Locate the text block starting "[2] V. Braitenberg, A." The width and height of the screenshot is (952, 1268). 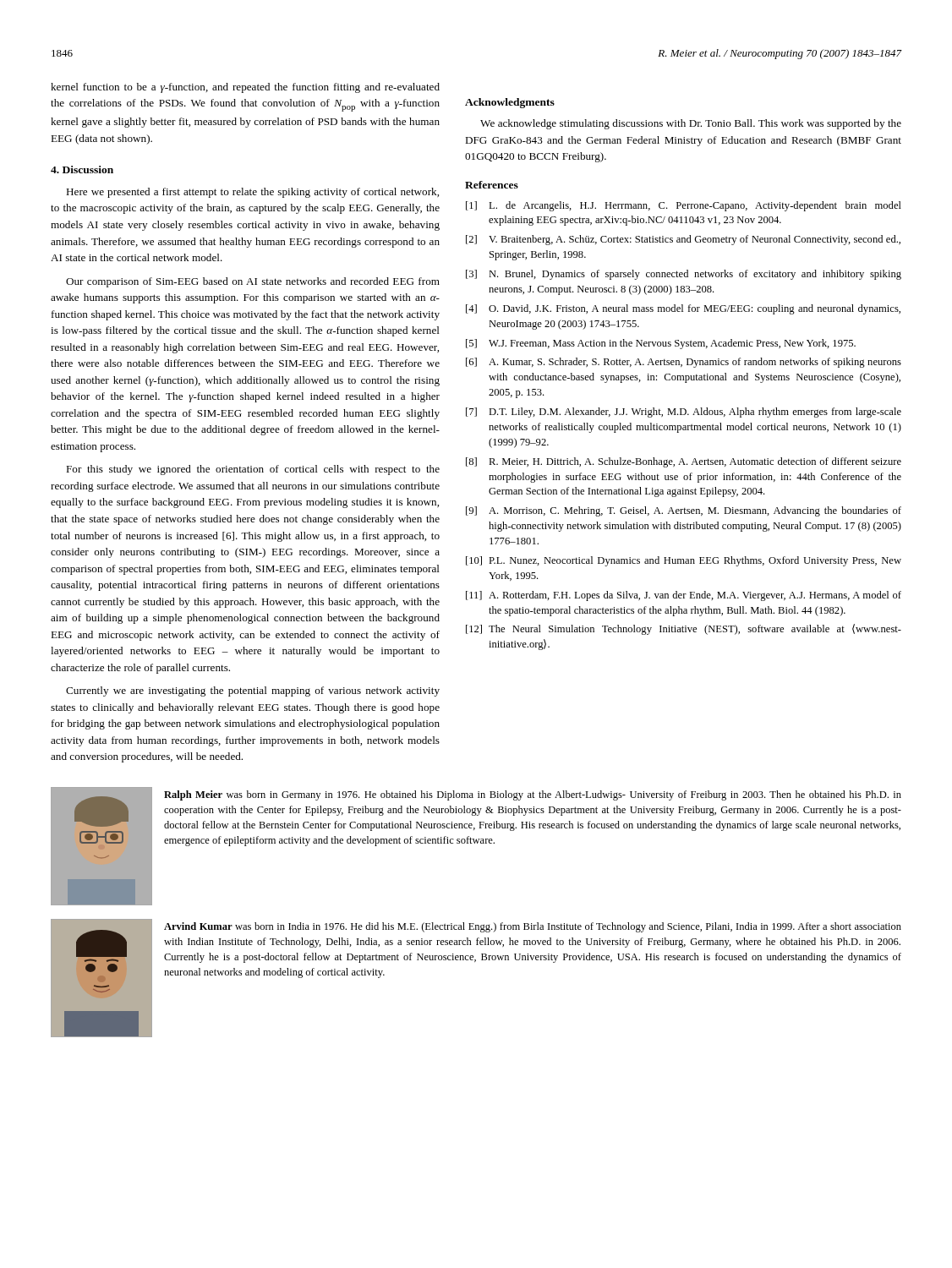683,248
